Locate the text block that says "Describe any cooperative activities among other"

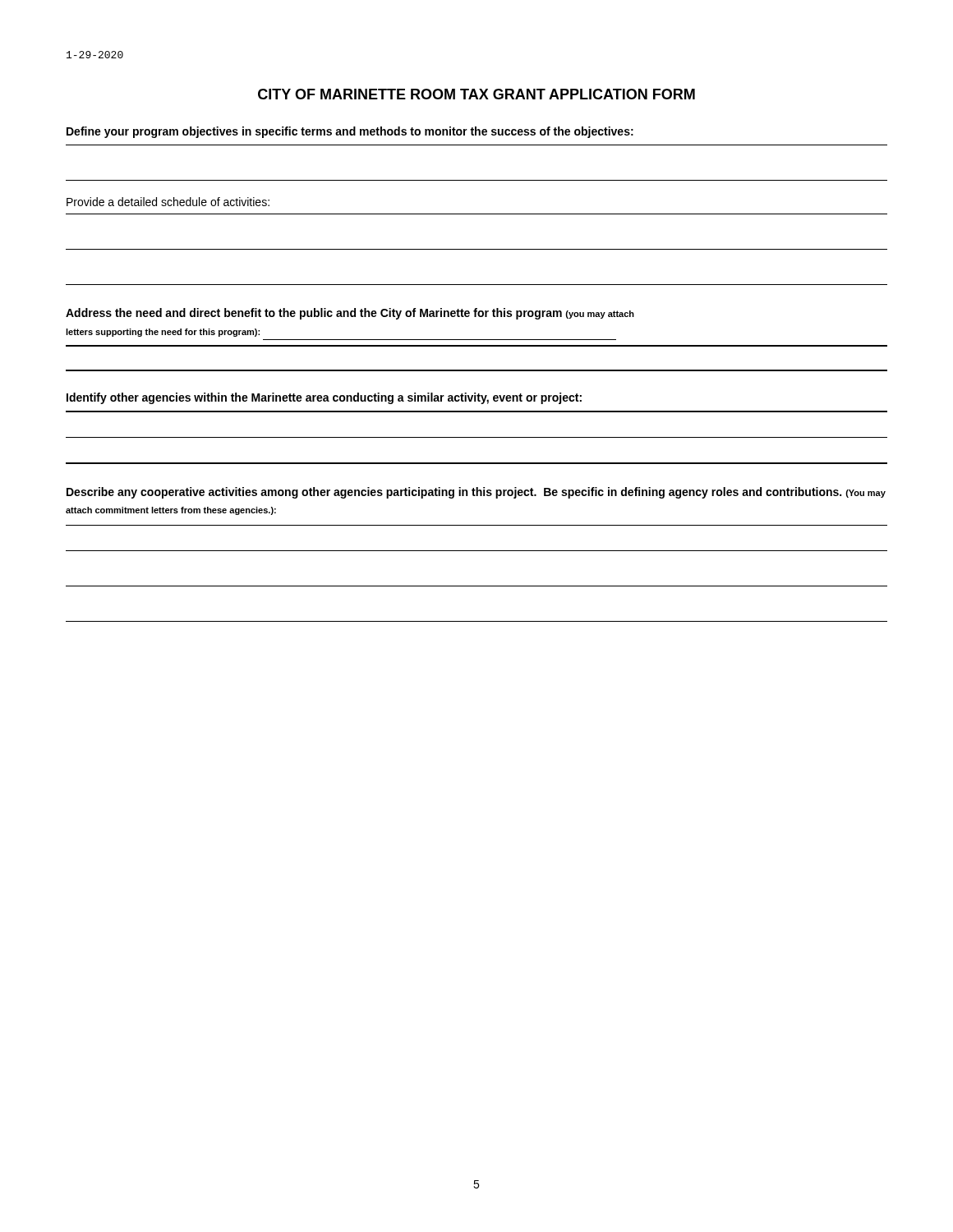476,500
